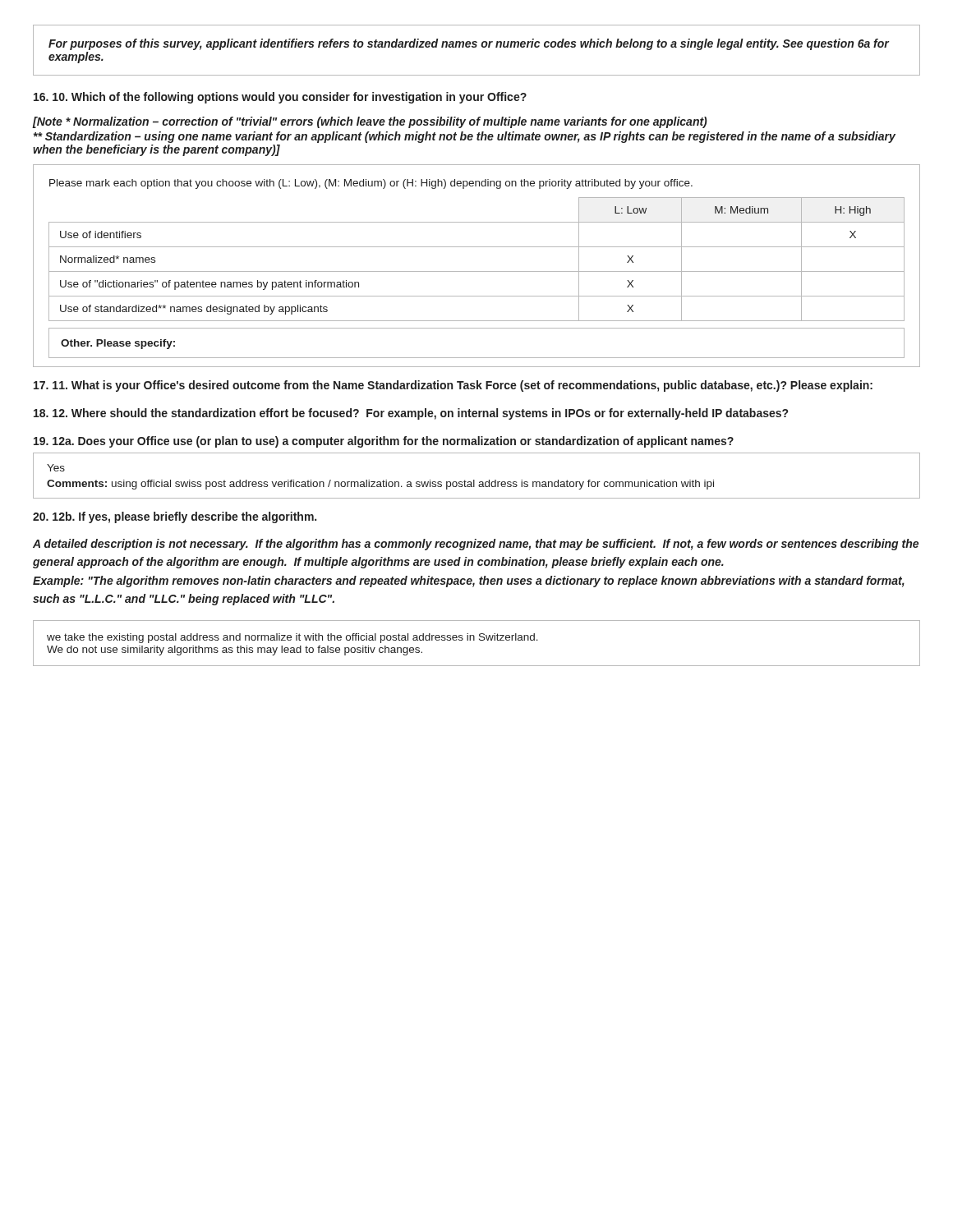Viewport: 953px width, 1232px height.
Task: Point to the region starting "[Note * Normalization – correction of"
Action: (x=476, y=136)
